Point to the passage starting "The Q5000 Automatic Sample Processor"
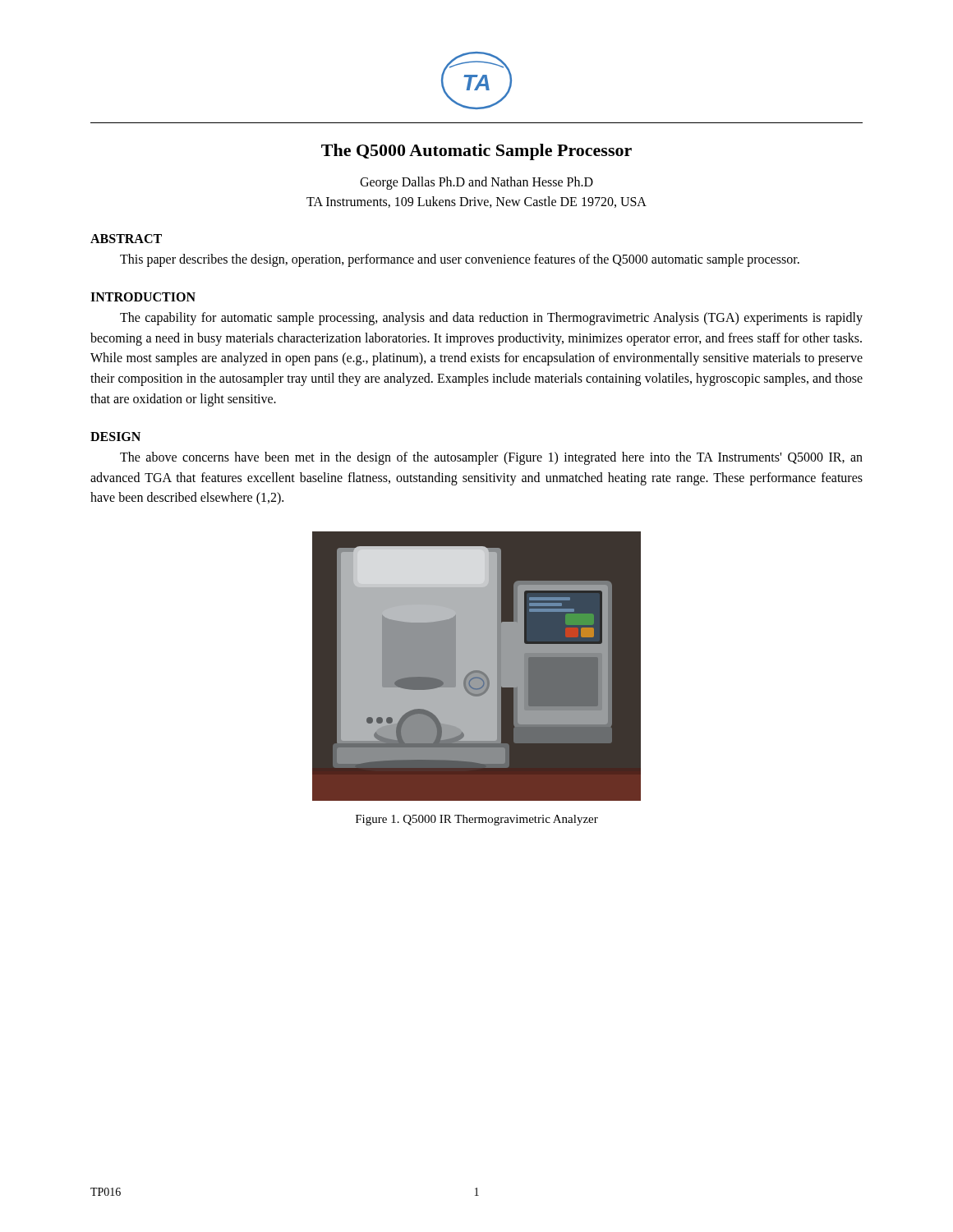 click(x=476, y=150)
